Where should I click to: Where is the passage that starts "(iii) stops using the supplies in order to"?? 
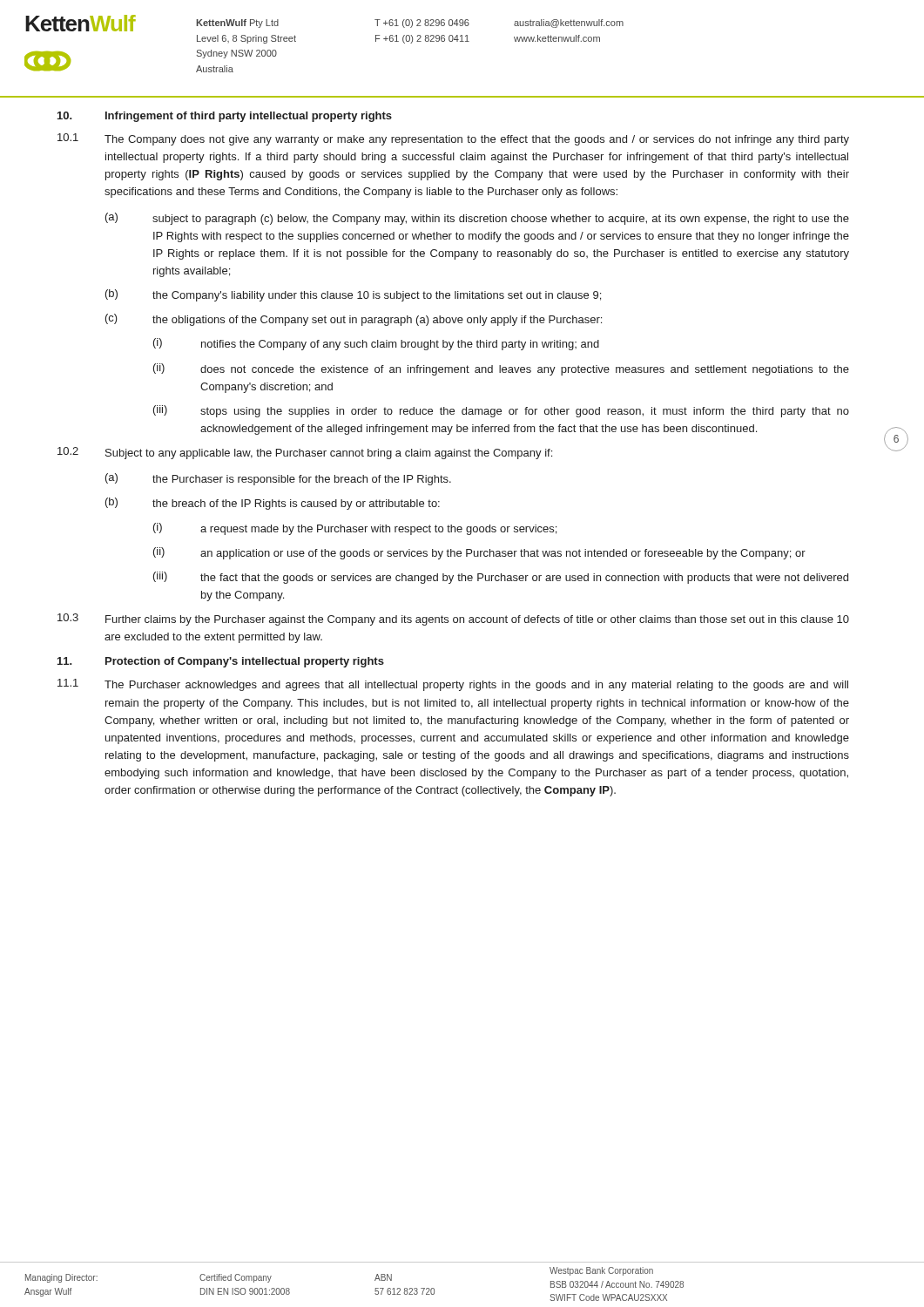coord(501,420)
